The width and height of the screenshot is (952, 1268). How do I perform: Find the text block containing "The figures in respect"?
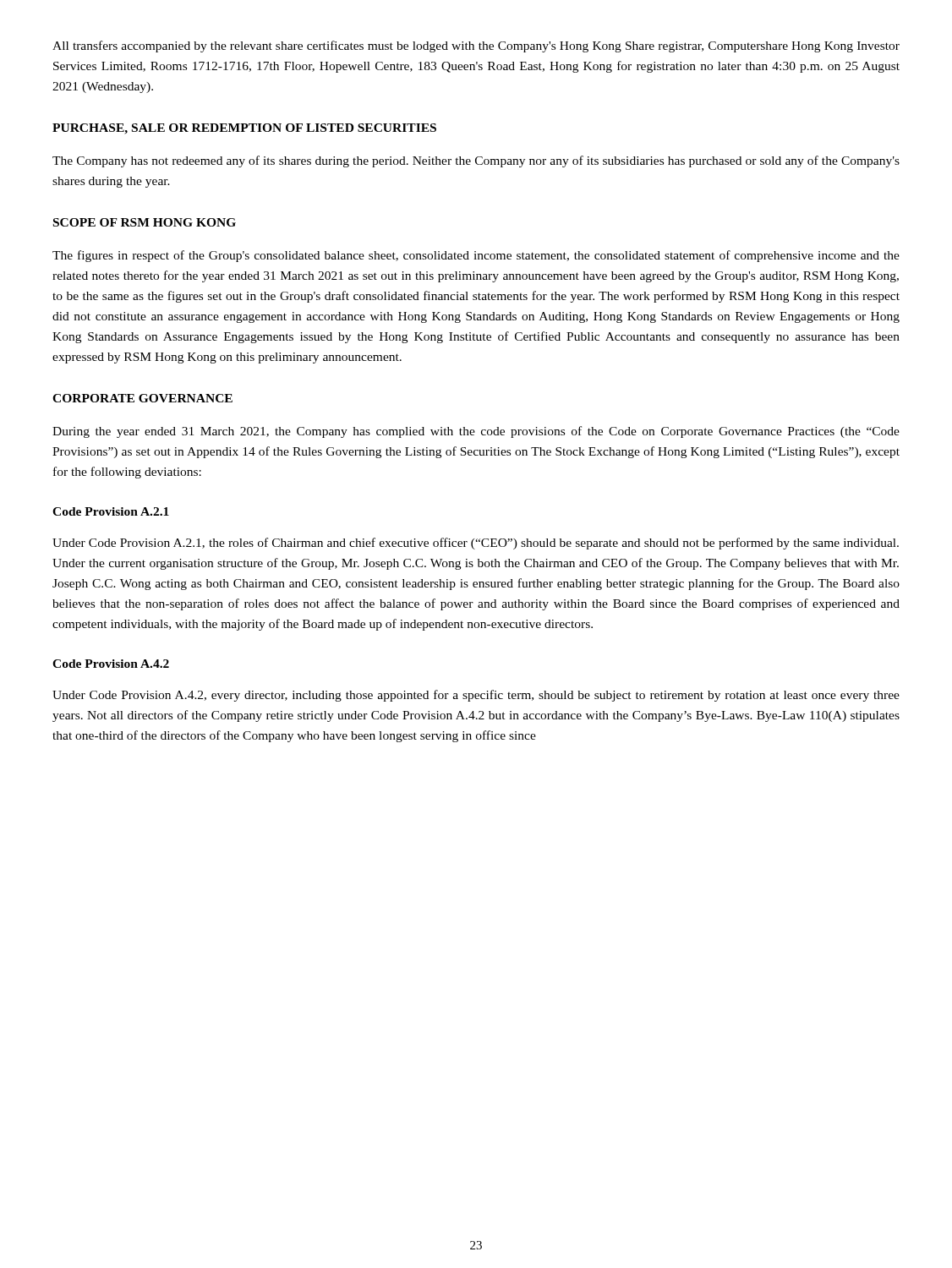click(476, 306)
